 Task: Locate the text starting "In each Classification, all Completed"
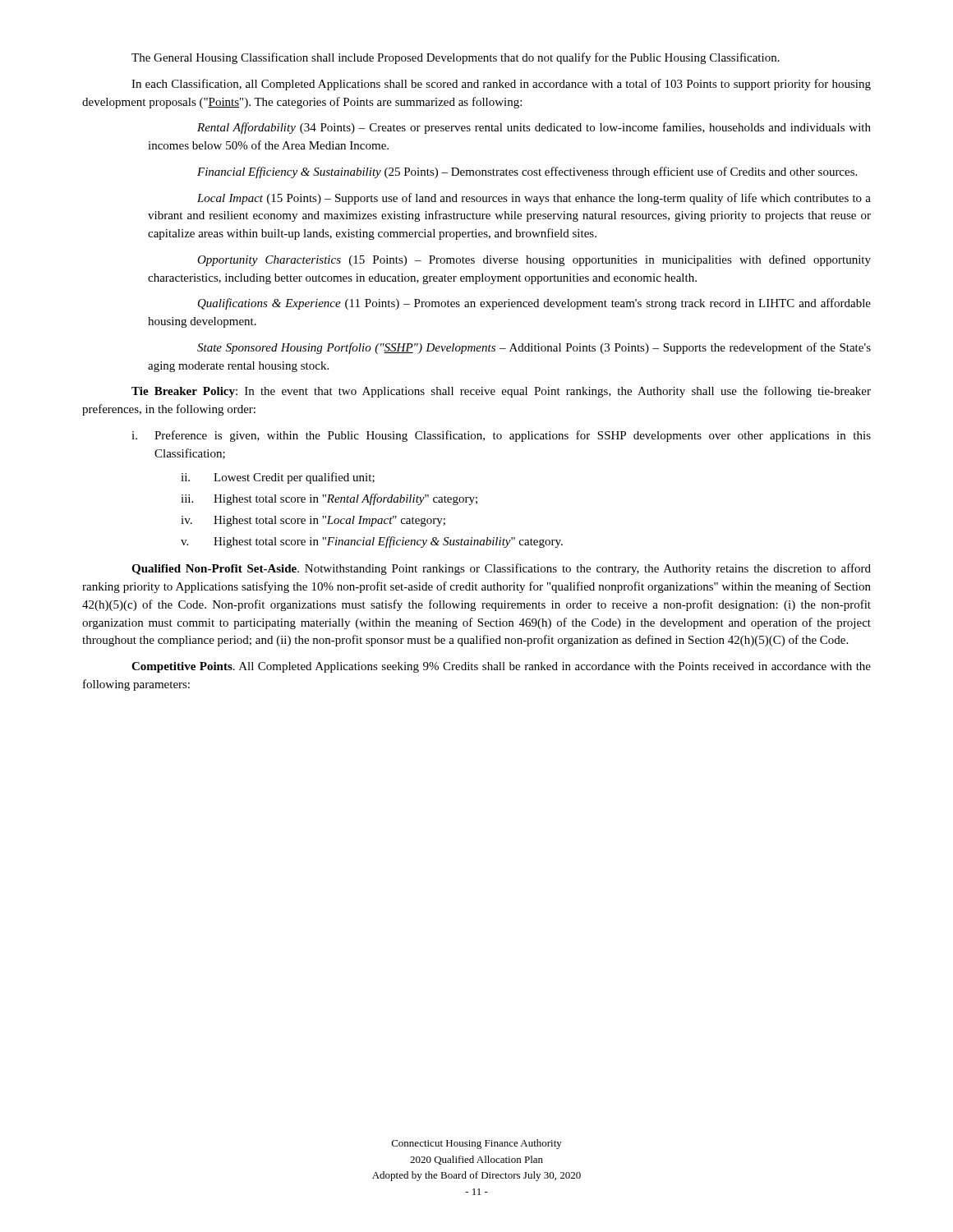[476, 93]
